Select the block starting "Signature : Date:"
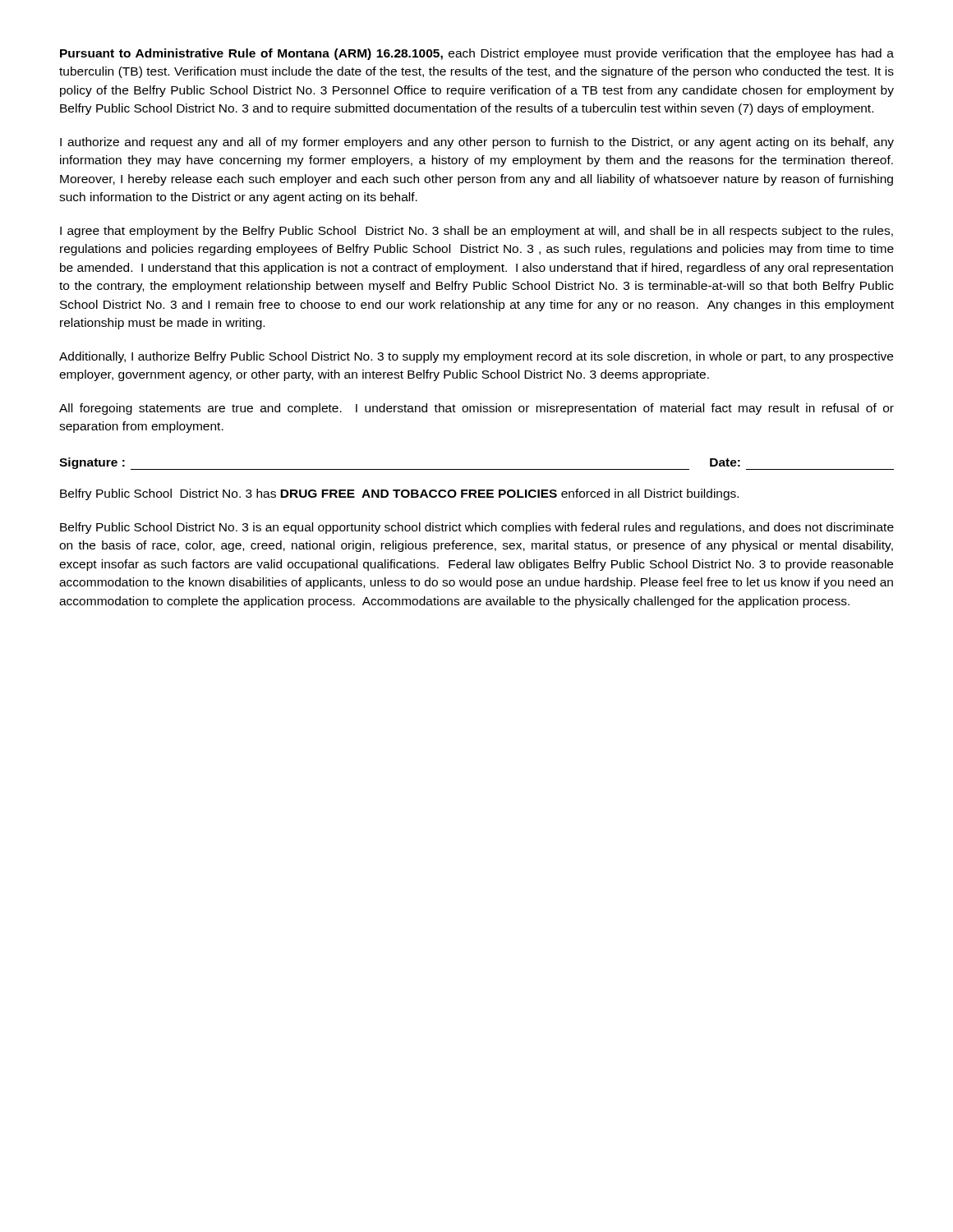 tap(476, 463)
